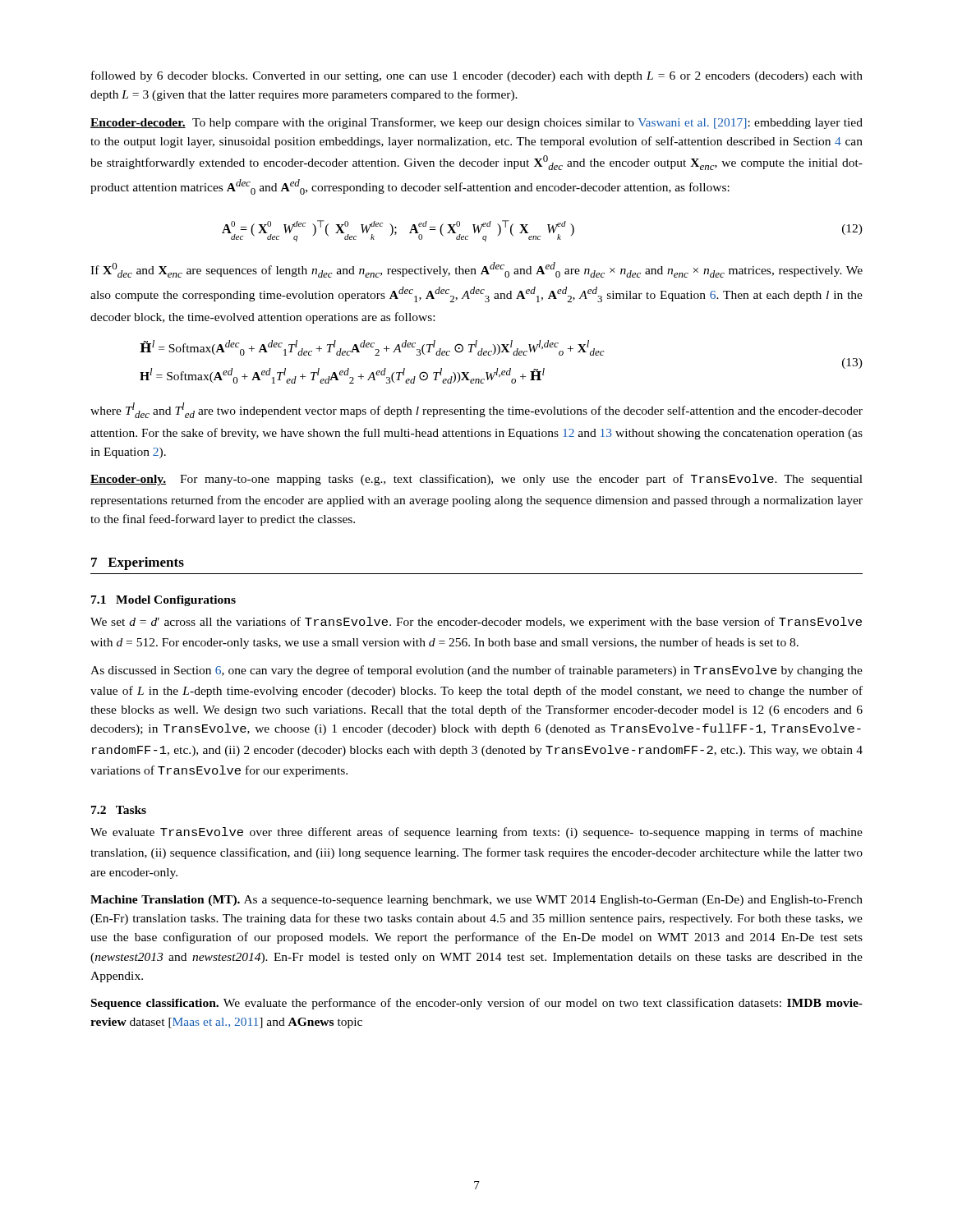Click on the text block containing "Sequence classification. We"
Image resolution: width=953 pixels, height=1232 pixels.
476,1012
